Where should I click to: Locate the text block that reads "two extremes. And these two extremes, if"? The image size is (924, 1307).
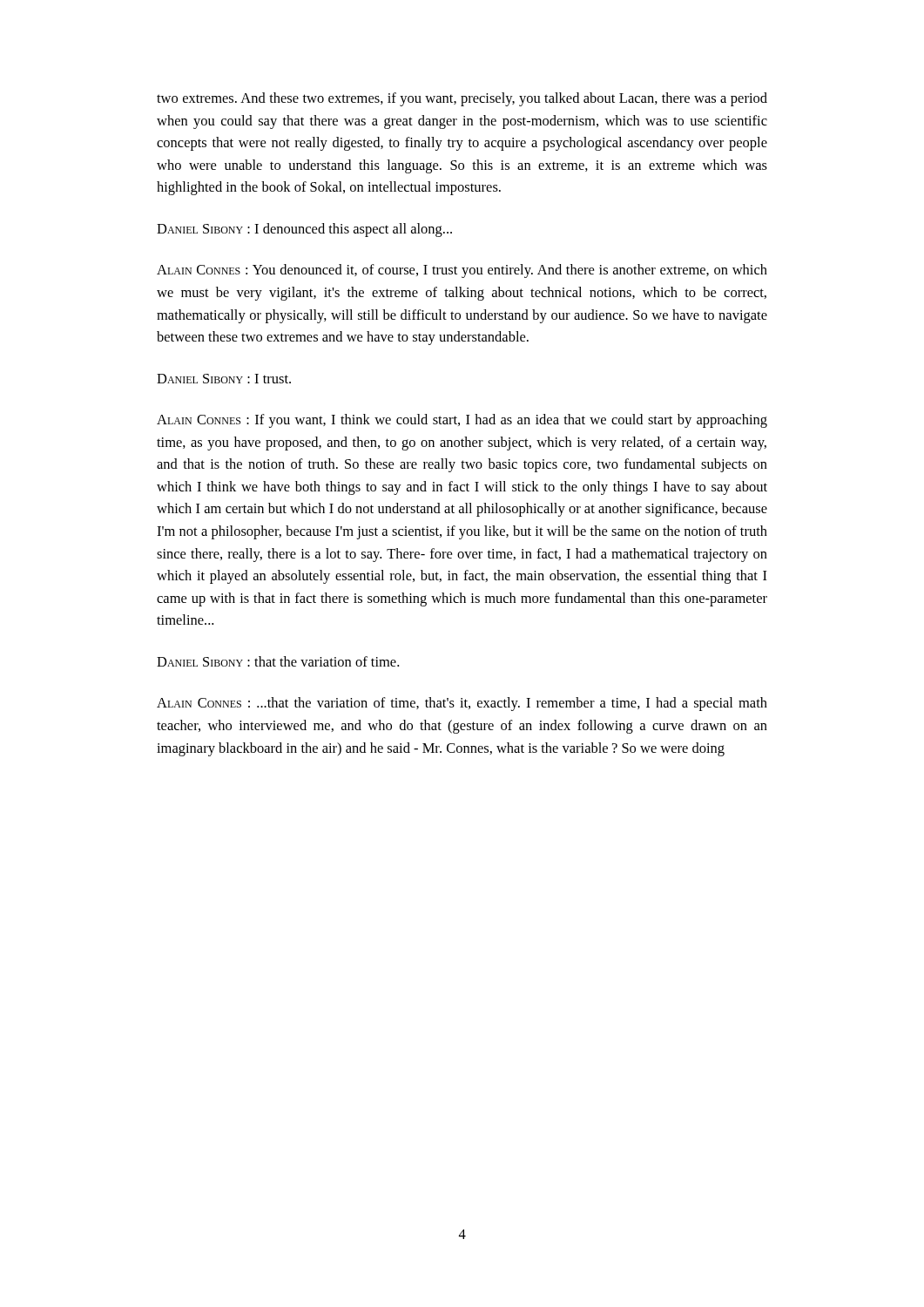point(462,143)
